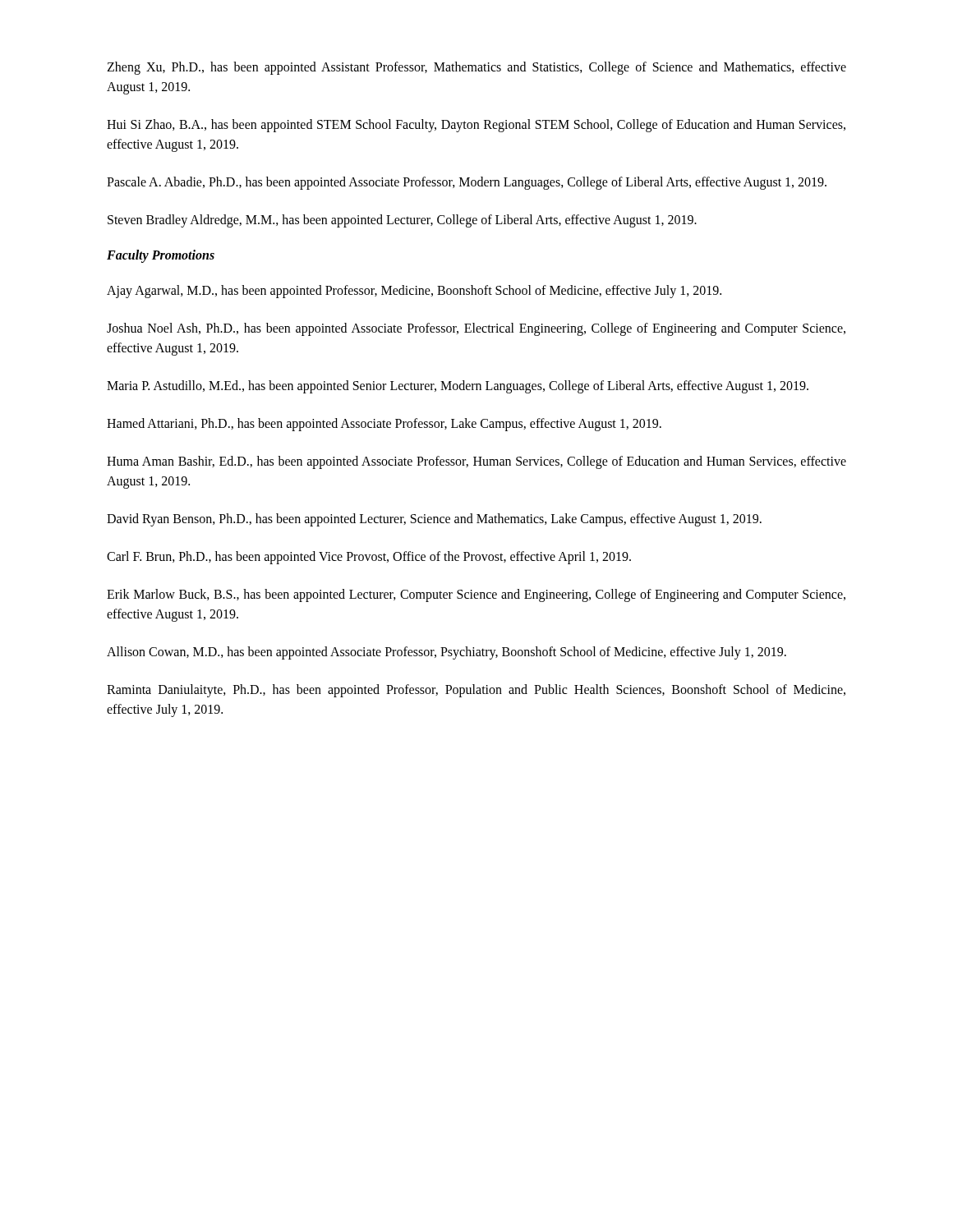Locate the text block with the text "Huma Aman Bashir, Ed.D., has been"
The height and width of the screenshot is (1232, 953).
click(x=476, y=471)
